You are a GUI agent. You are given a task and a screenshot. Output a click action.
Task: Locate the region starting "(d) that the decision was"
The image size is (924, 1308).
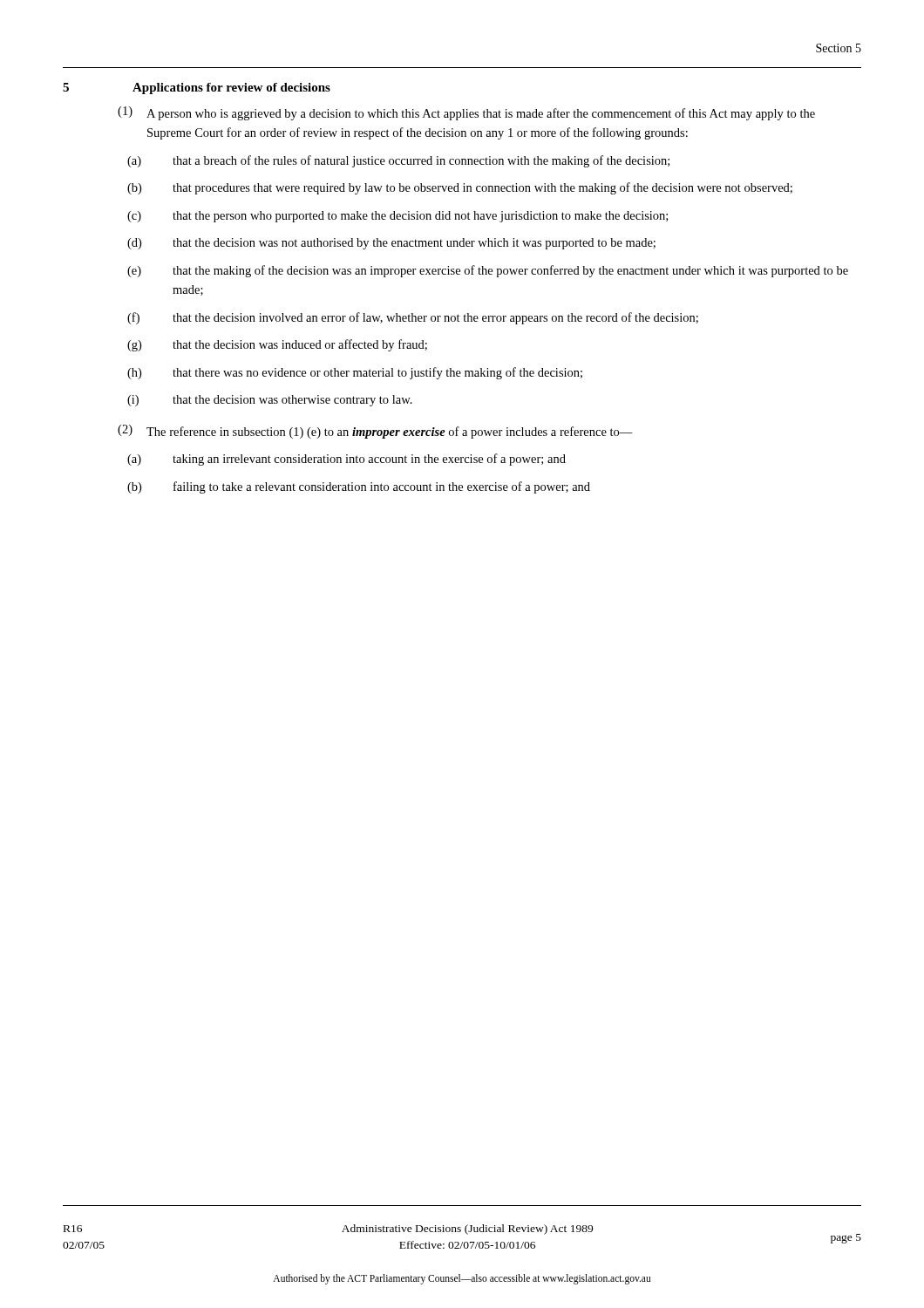(x=462, y=243)
